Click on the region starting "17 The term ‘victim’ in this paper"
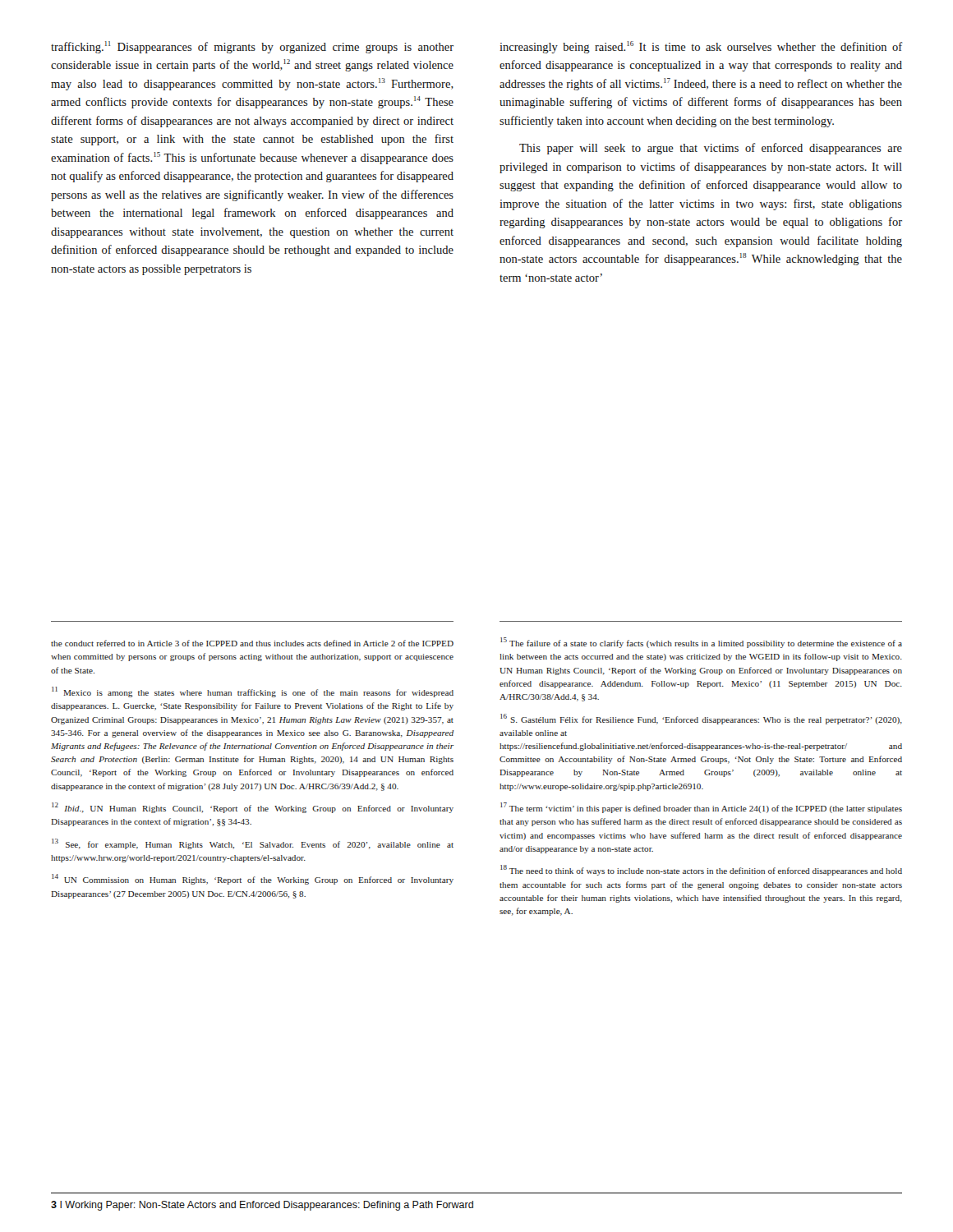 coord(701,828)
